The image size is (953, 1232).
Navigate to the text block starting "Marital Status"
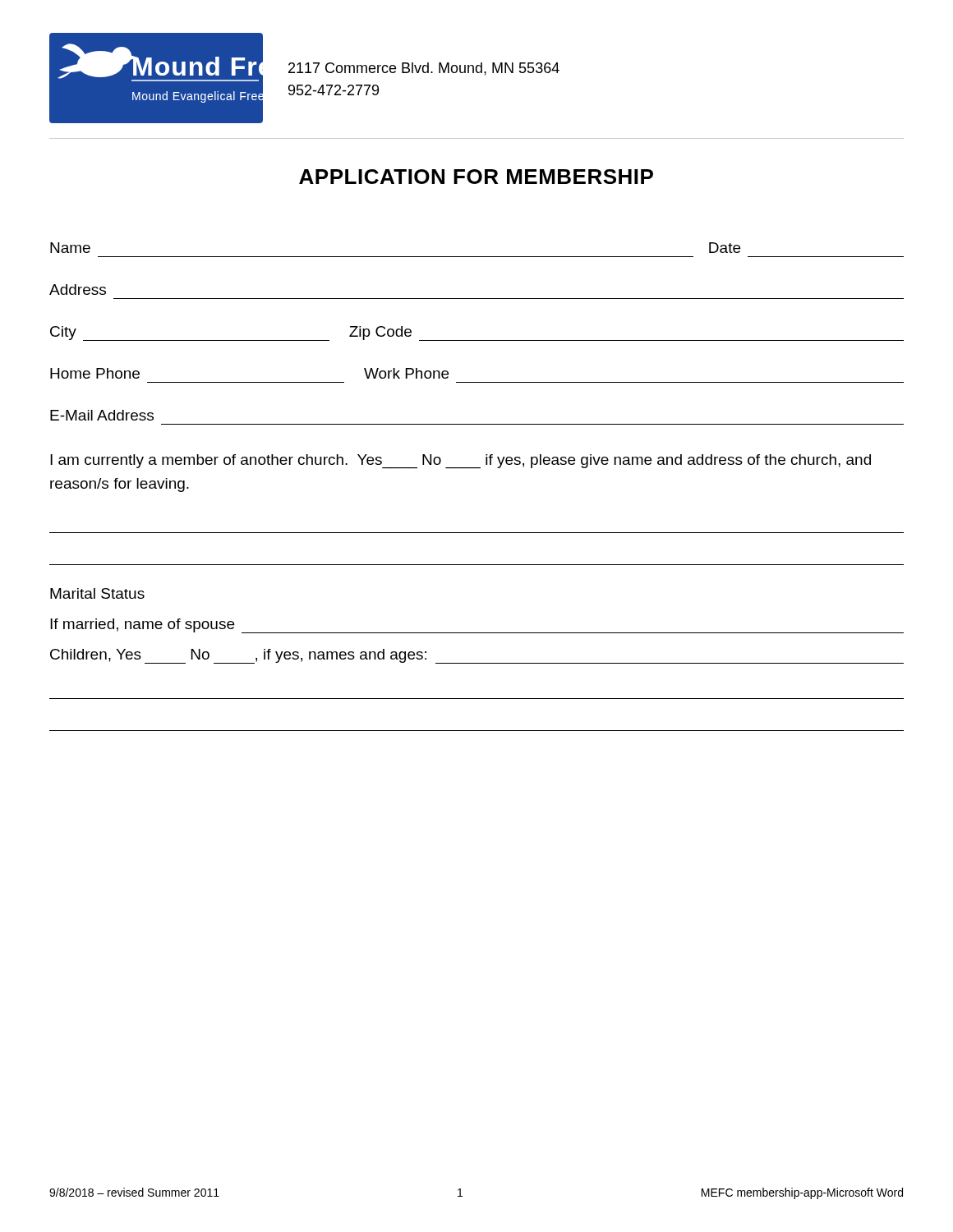coord(97,593)
